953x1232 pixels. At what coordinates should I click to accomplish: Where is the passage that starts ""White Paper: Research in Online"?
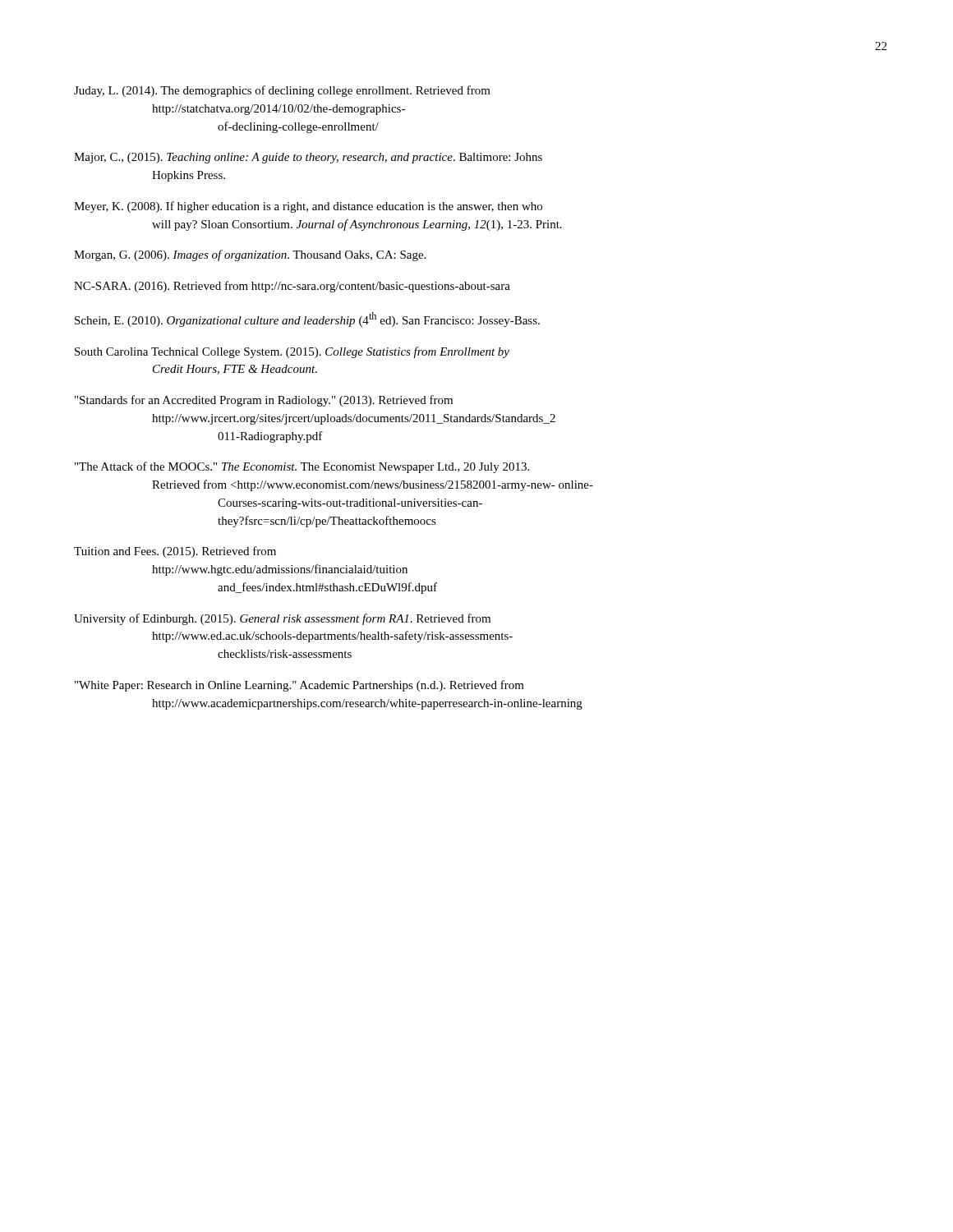point(481,694)
